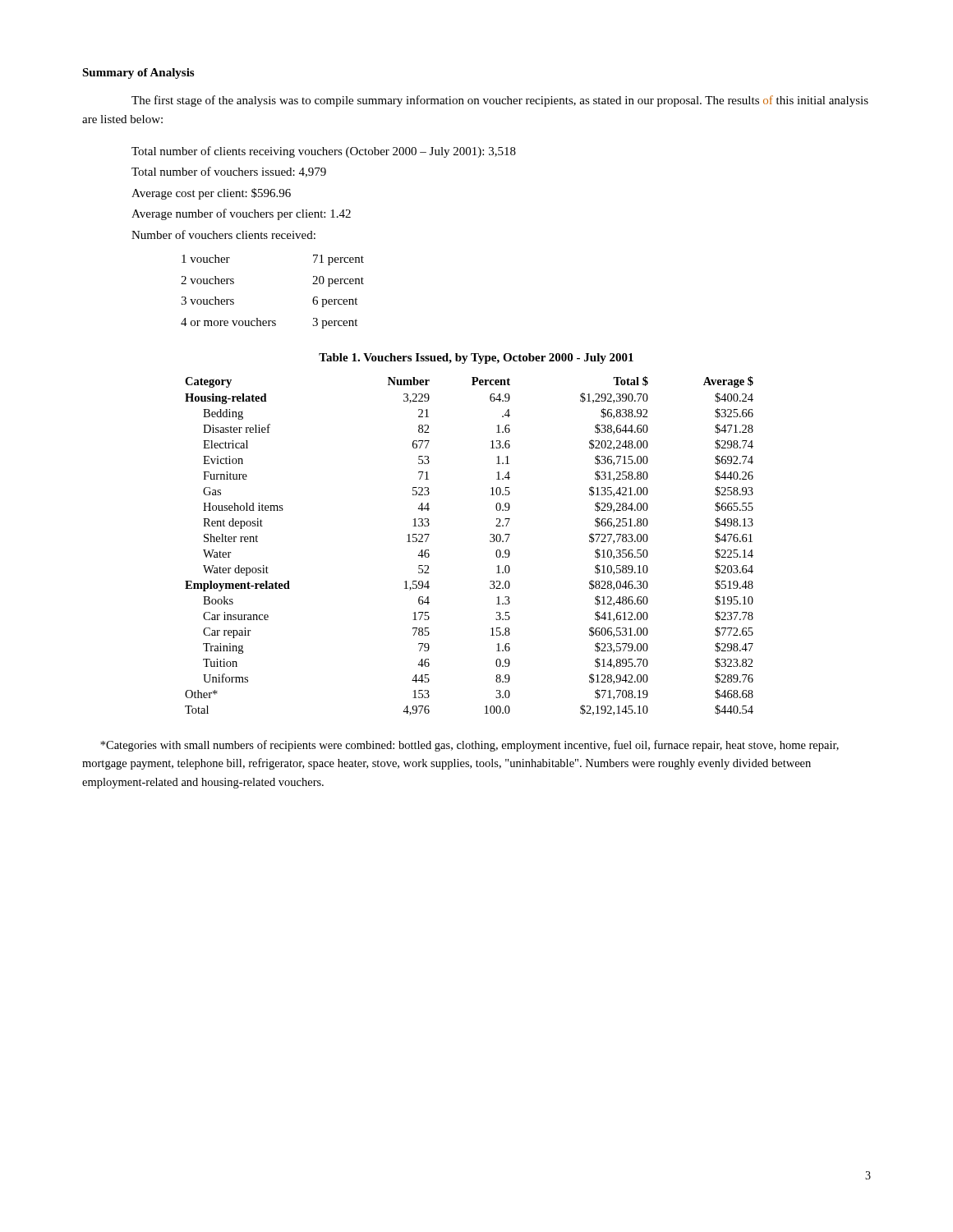This screenshot has height=1232, width=953.
Task: Select the table that reads "Total $"
Action: [476, 545]
